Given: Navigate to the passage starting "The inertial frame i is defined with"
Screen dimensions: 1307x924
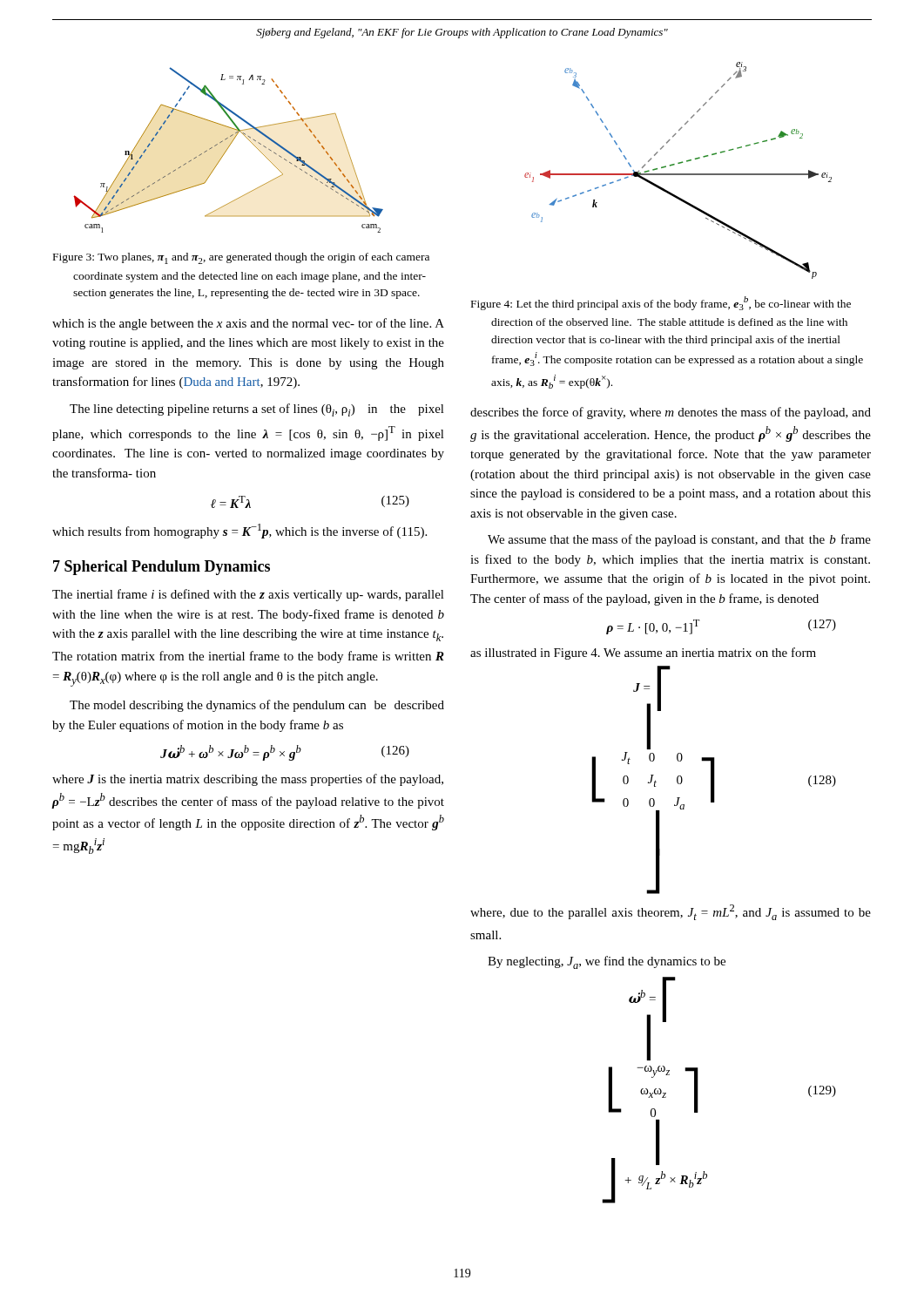Looking at the screenshot, I should tap(248, 637).
